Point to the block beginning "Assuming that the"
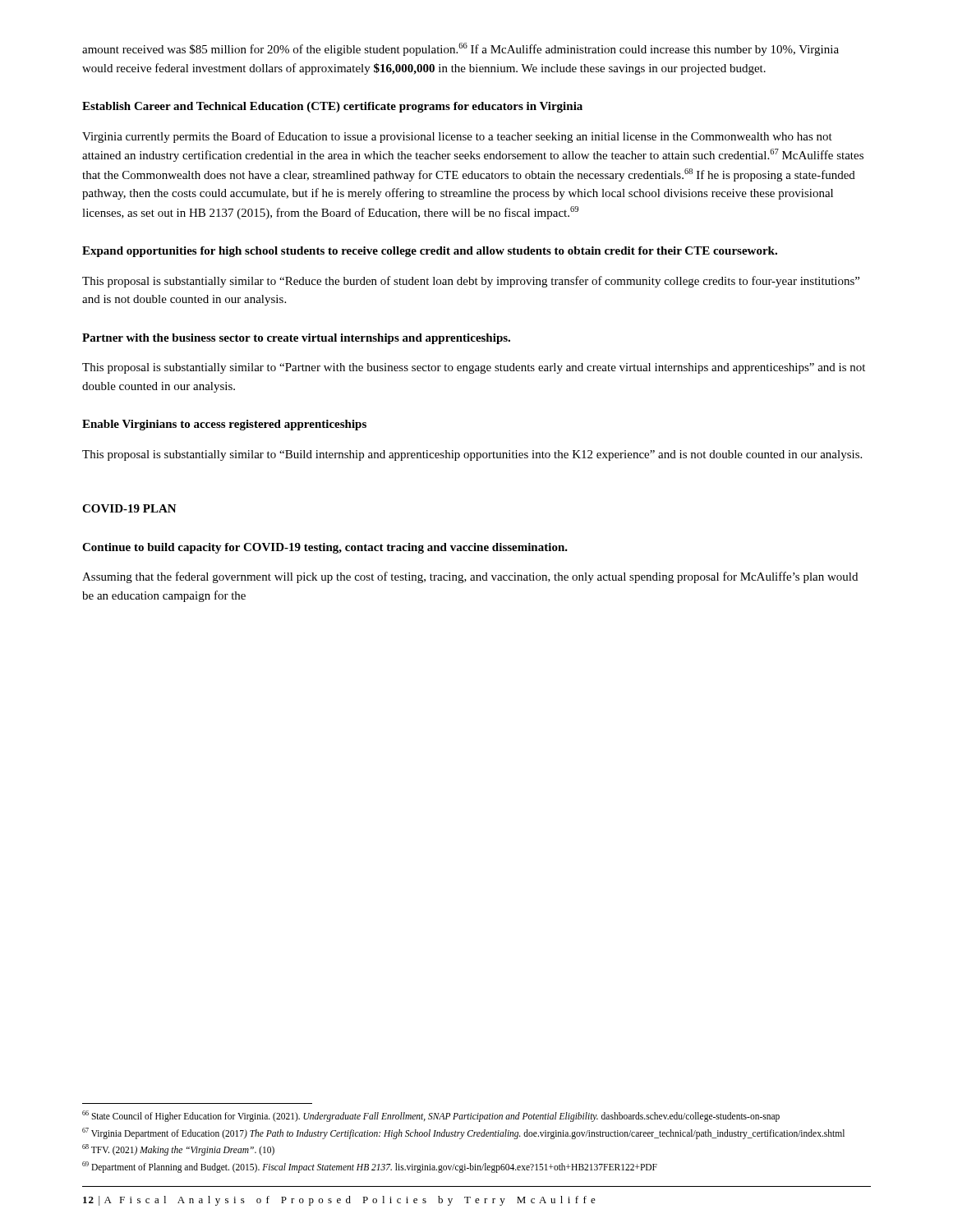The height and width of the screenshot is (1232, 953). [470, 586]
